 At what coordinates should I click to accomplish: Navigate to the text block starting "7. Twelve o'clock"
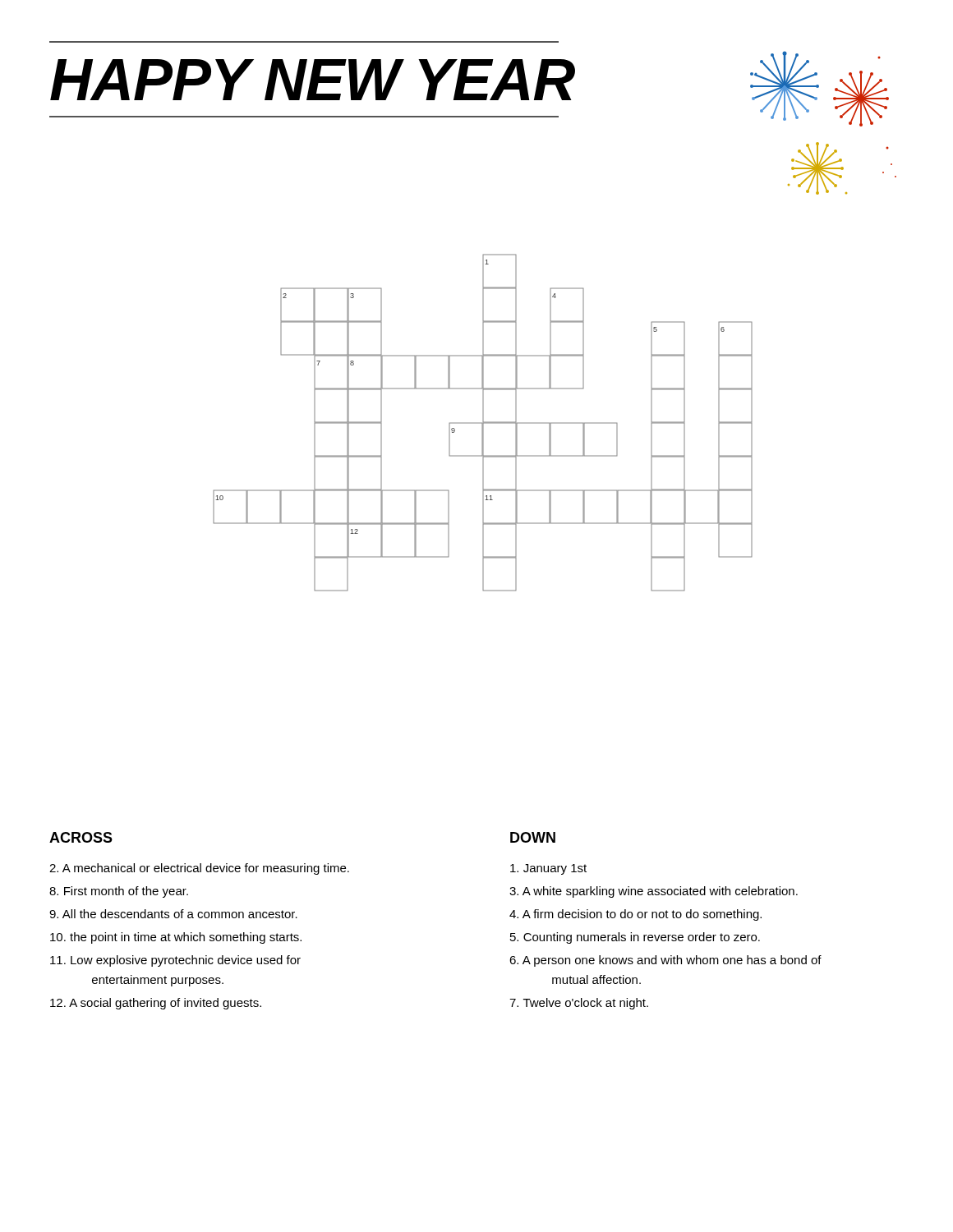(x=579, y=1002)
